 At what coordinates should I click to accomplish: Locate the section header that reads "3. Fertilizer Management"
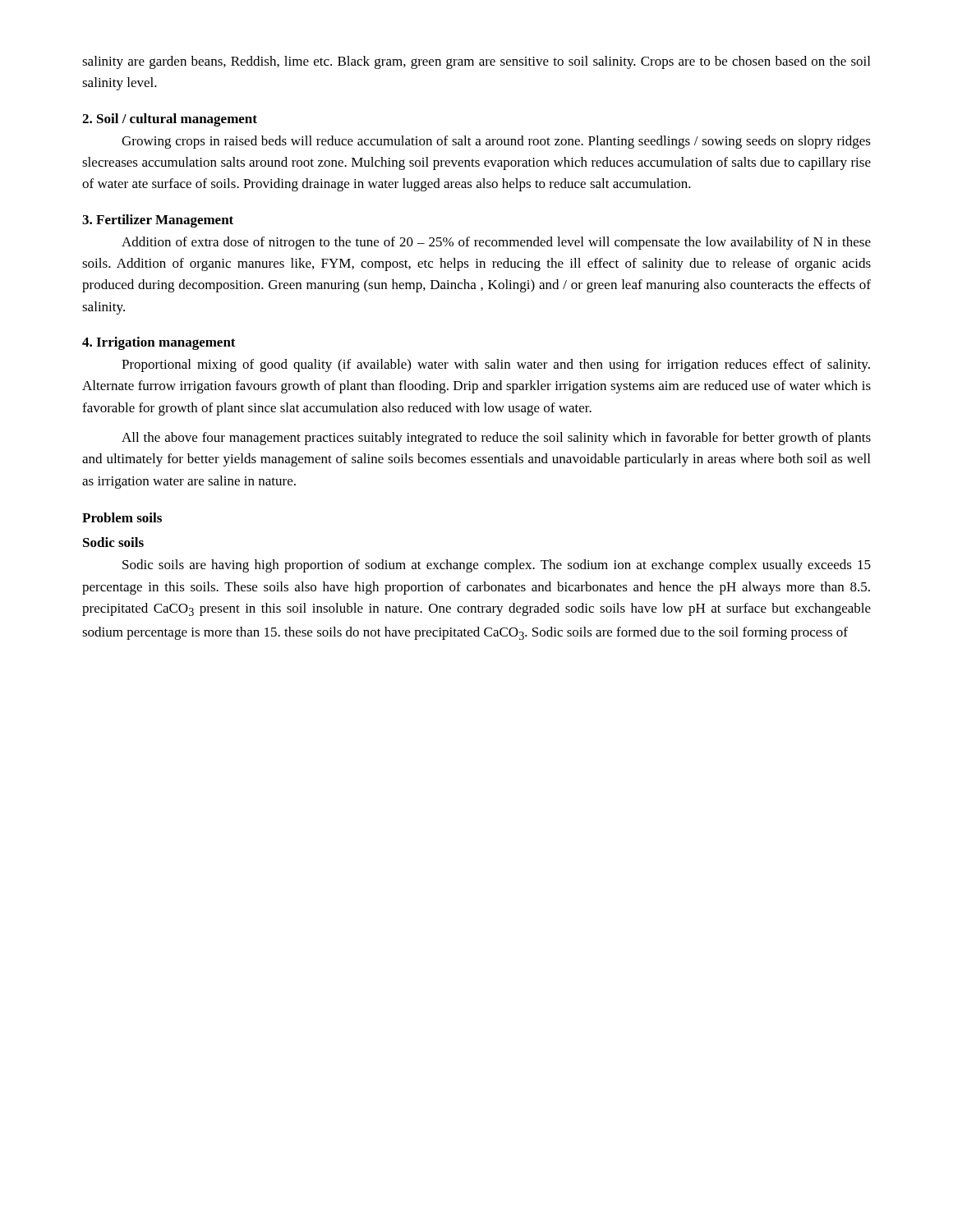pos(158,219)
